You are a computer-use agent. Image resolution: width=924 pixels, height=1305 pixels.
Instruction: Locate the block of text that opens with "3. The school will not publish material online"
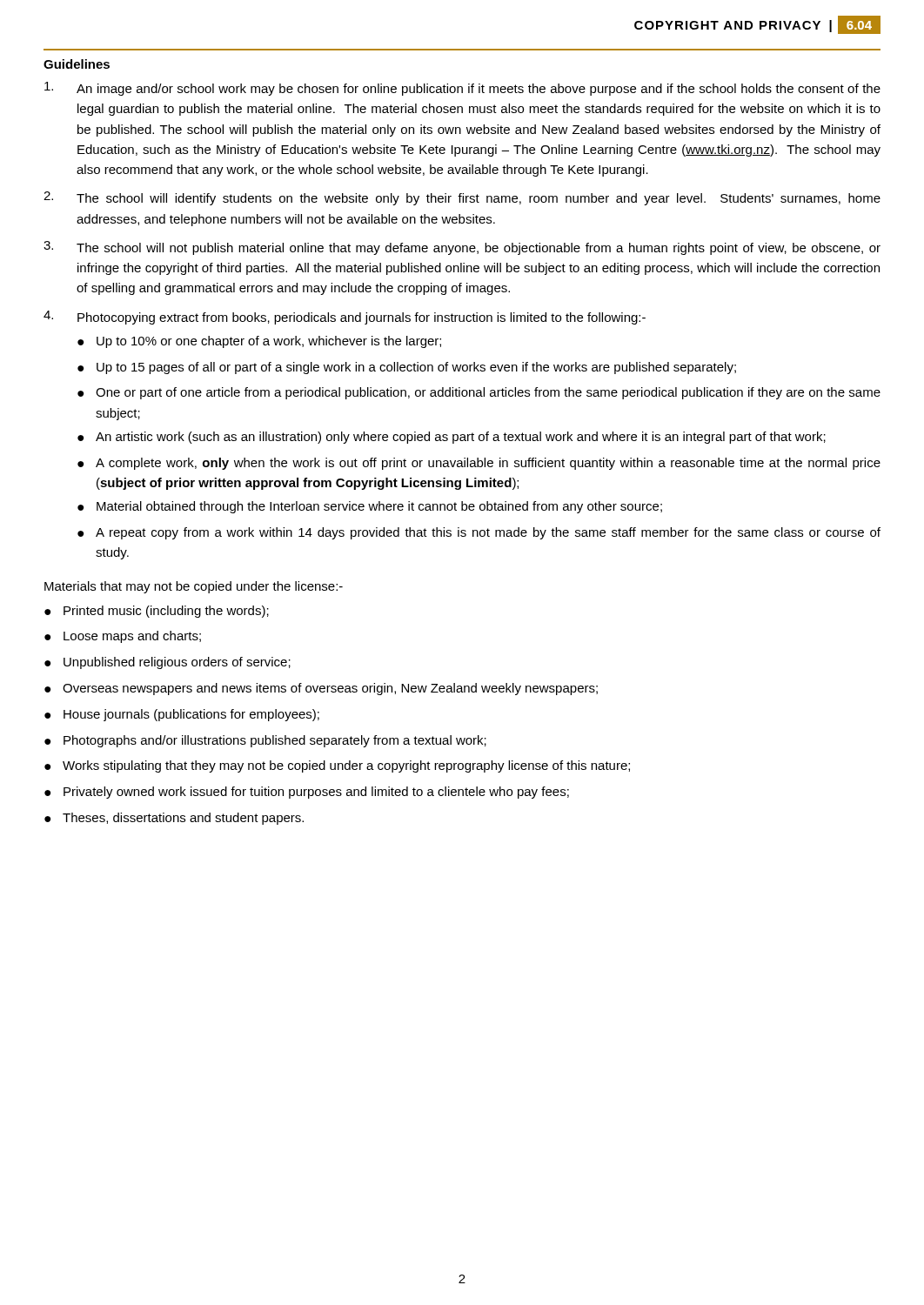pos(462,268)
